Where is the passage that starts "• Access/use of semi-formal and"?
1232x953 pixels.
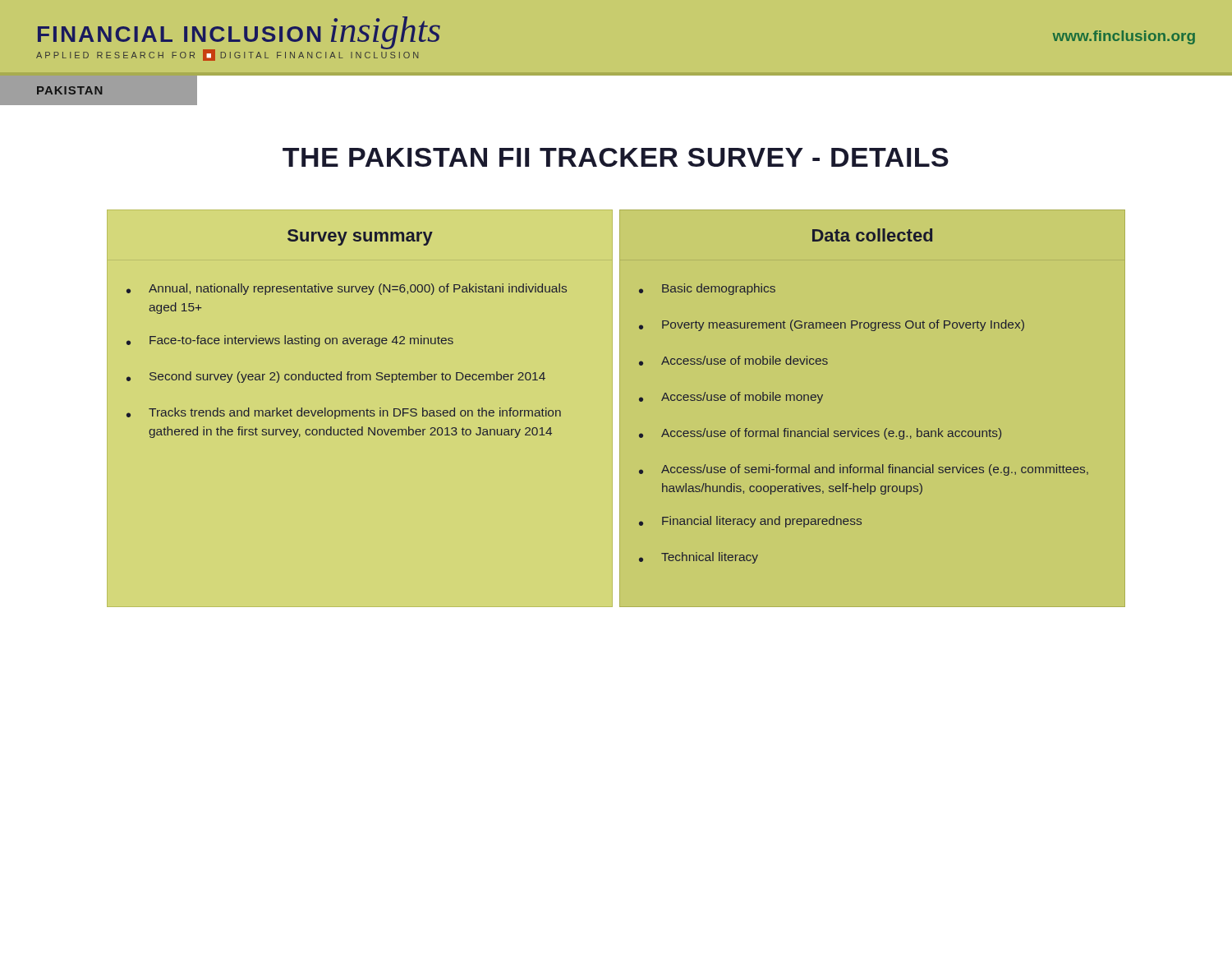[x=870, y=478]
